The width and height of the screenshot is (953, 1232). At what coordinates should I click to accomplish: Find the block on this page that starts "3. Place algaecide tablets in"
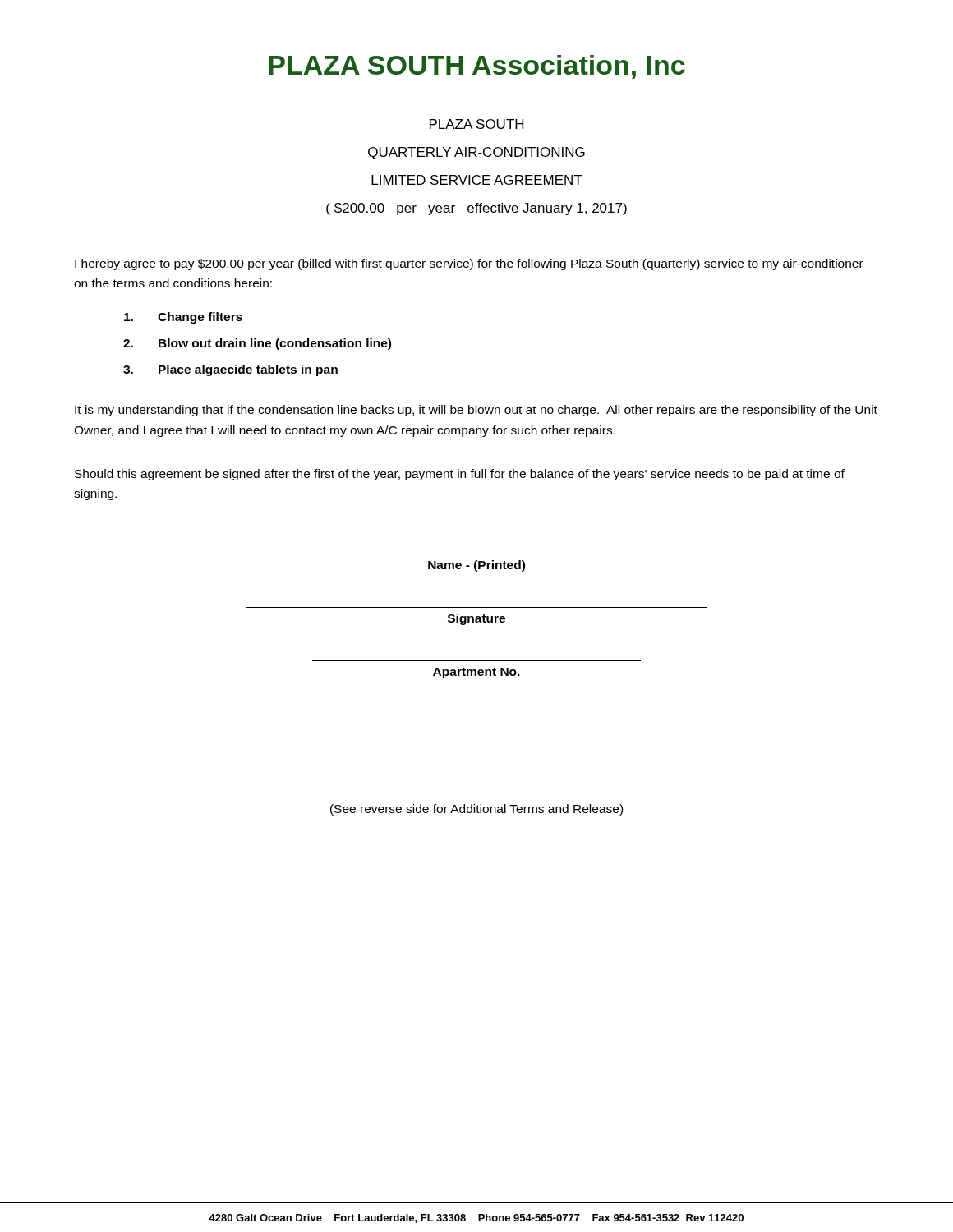point(231,370)
